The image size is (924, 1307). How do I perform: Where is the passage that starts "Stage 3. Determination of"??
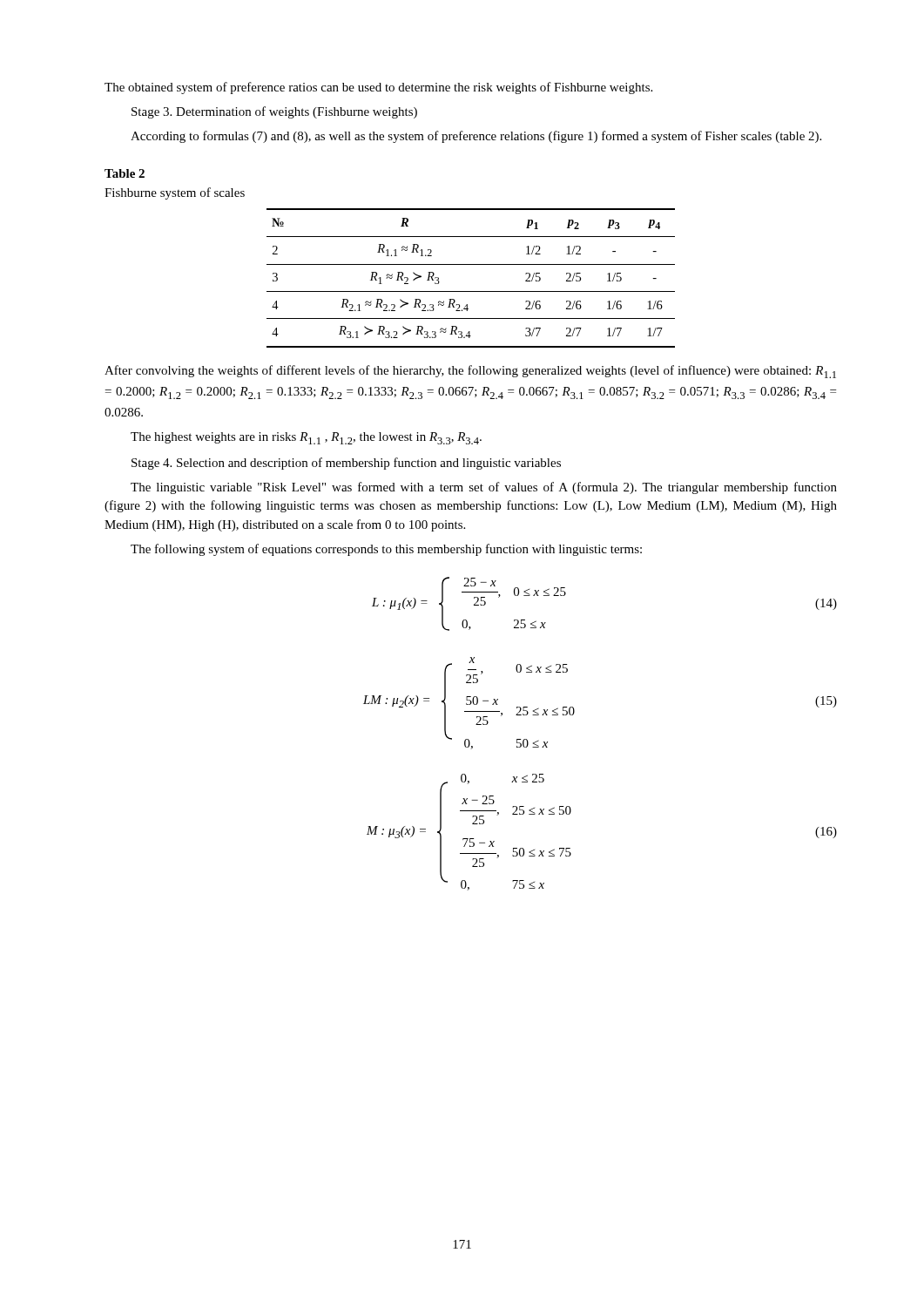[274, 112]
